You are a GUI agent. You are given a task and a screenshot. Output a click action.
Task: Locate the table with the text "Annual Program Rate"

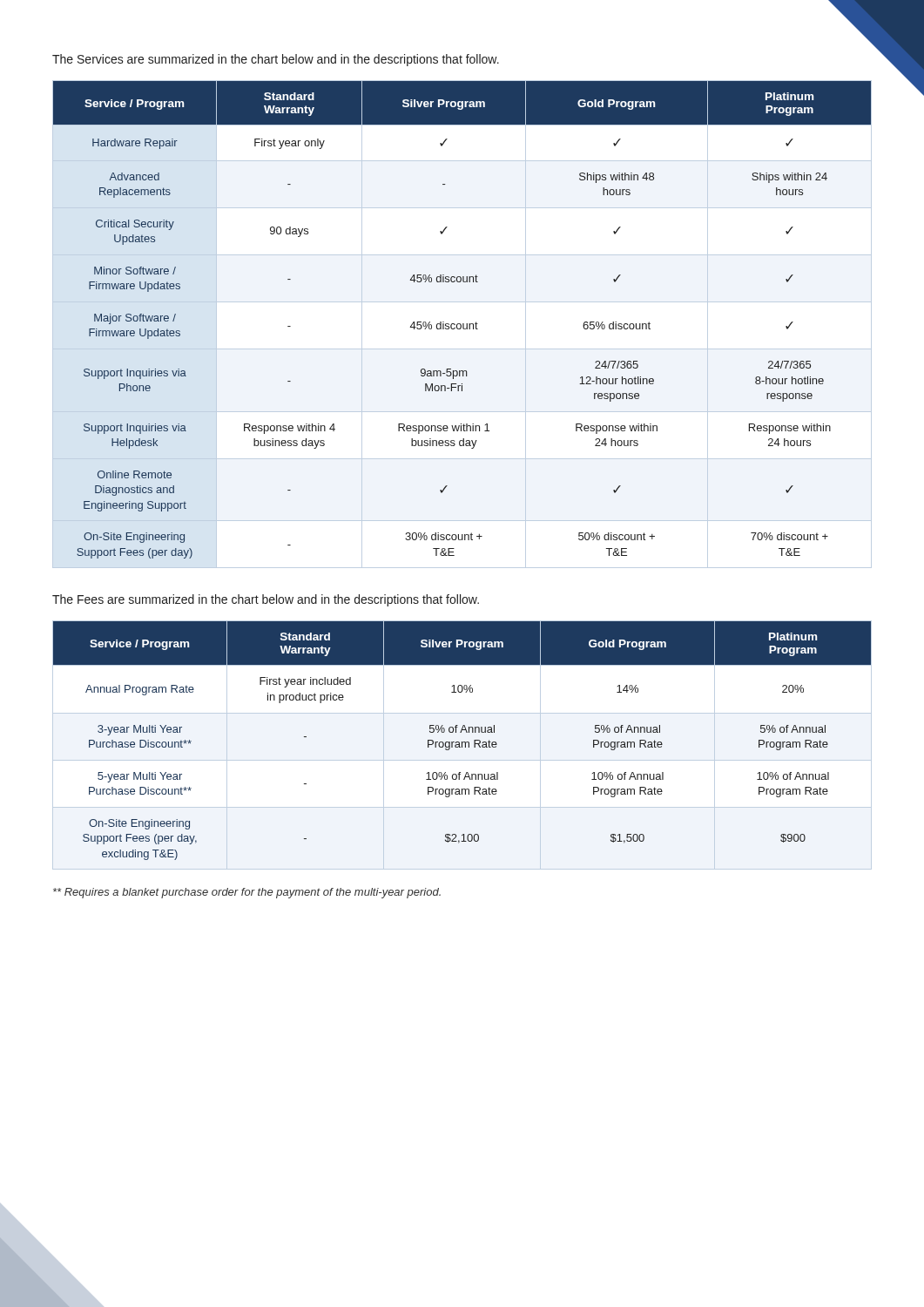[x=462, y=745]
